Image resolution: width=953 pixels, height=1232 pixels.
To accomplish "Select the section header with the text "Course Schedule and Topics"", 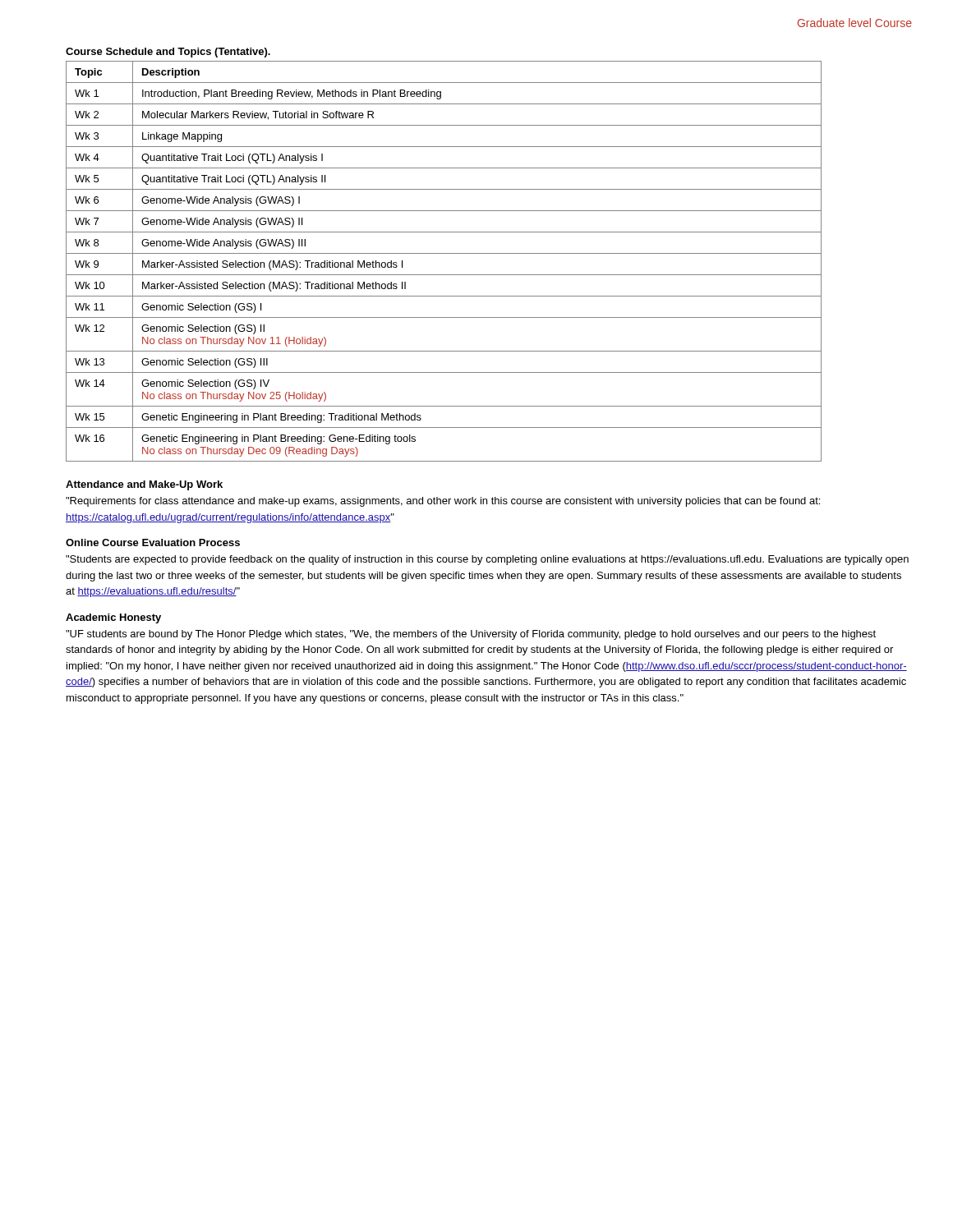I will [x=168, y=51].
